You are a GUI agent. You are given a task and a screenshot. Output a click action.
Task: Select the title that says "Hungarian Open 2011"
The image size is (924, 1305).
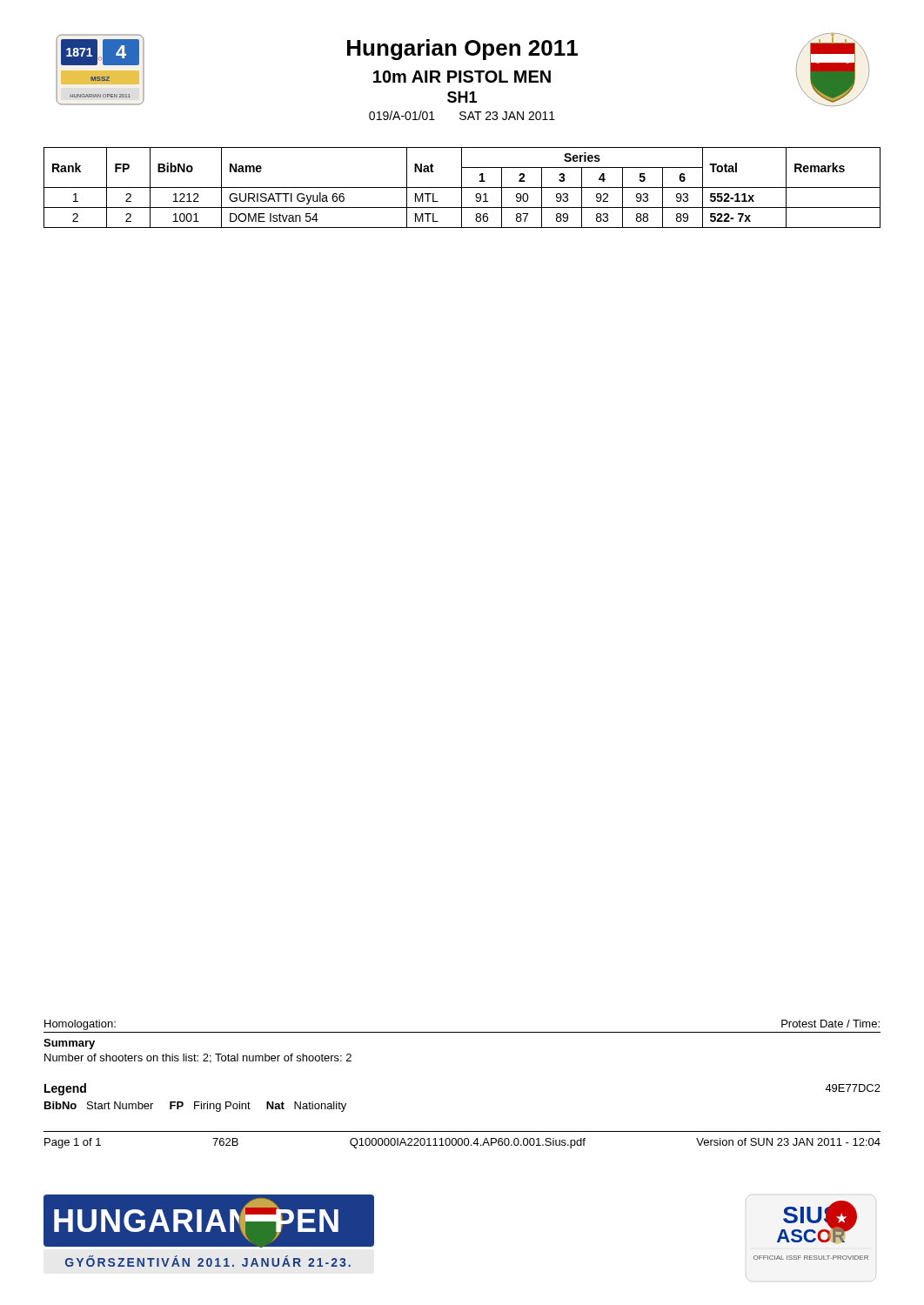462,48
